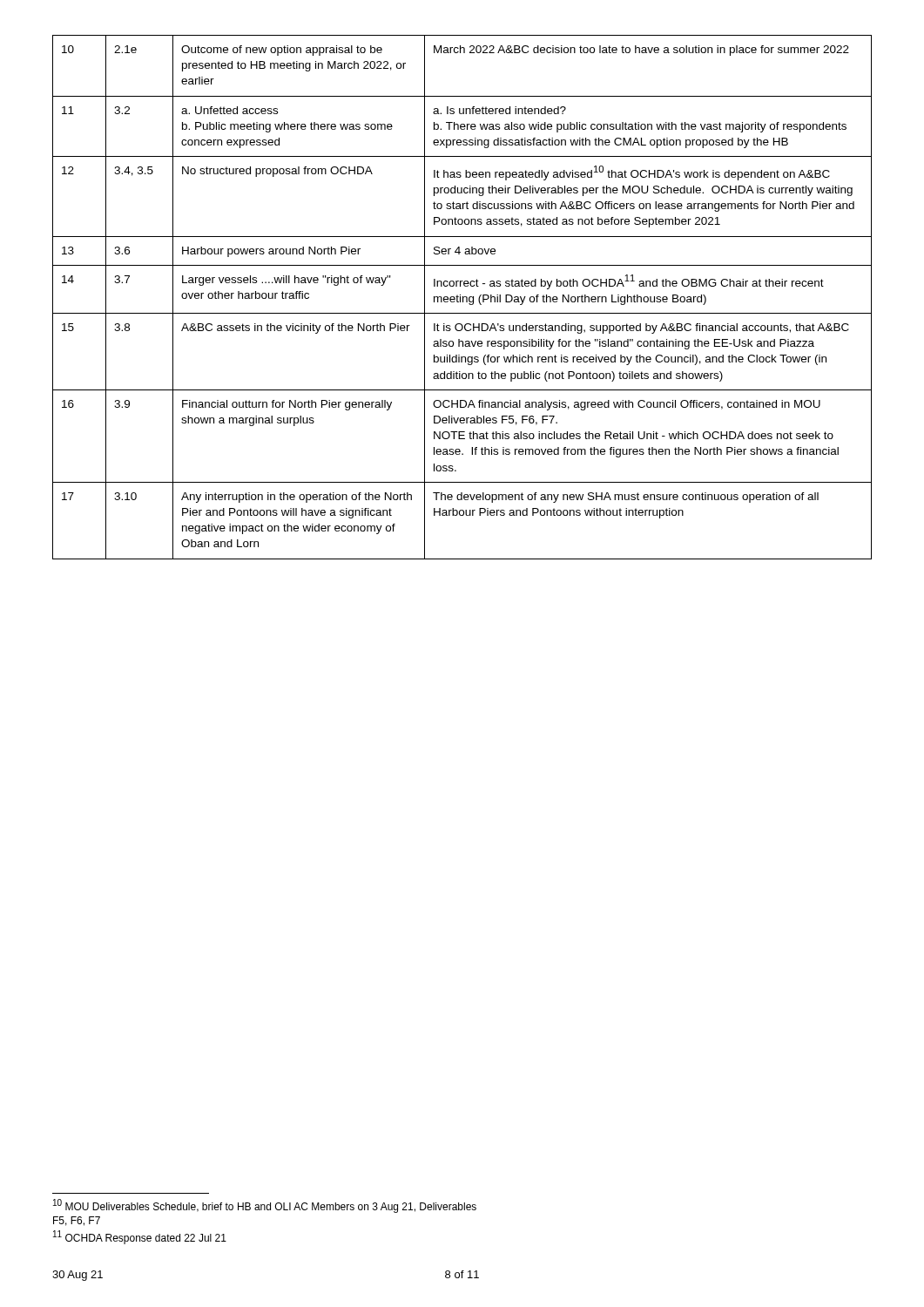Click on the table containing "Incorrect - as stated"

tap(462, 310)
